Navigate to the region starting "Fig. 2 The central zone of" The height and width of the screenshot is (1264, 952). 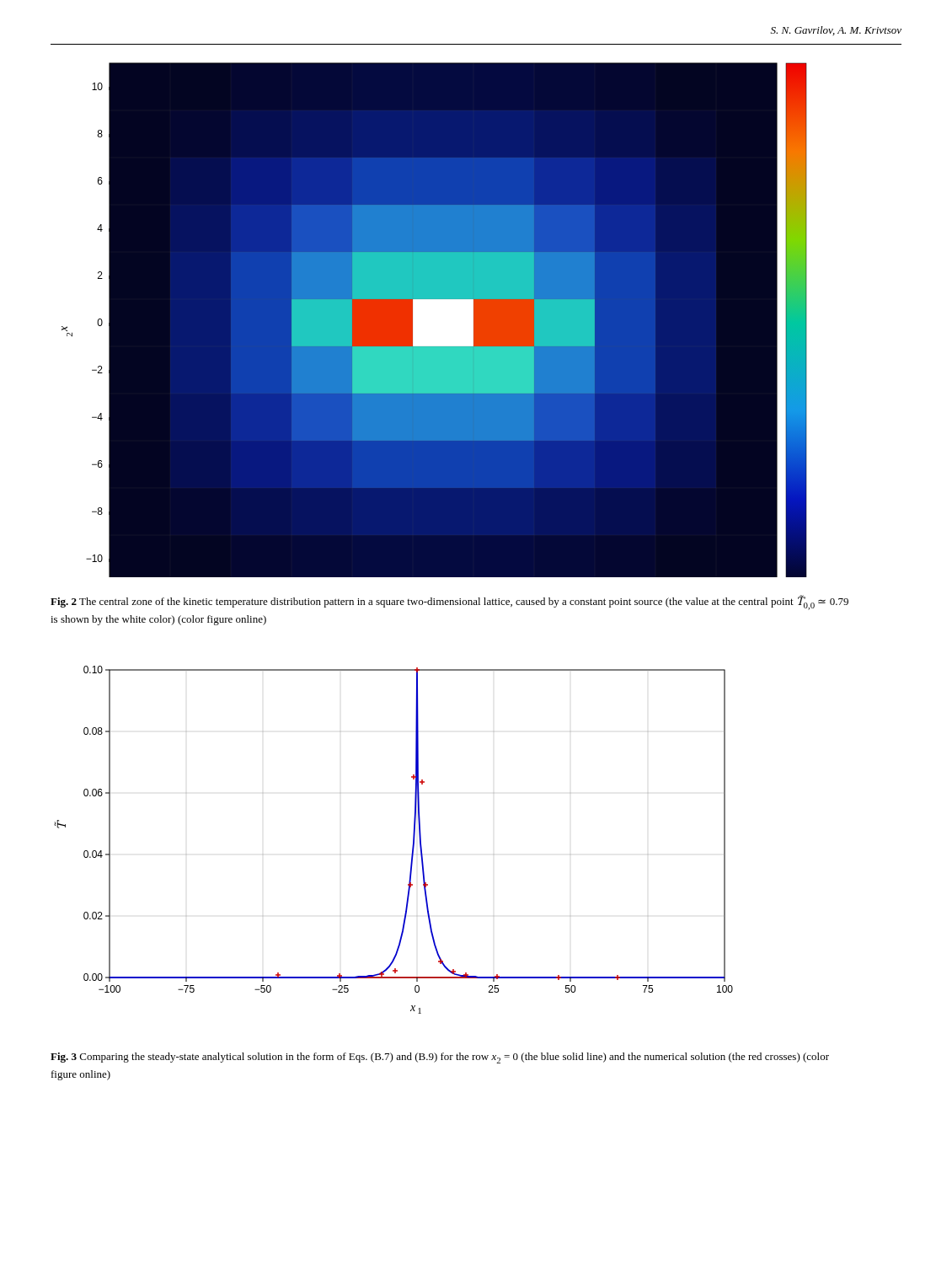point(450,610)
